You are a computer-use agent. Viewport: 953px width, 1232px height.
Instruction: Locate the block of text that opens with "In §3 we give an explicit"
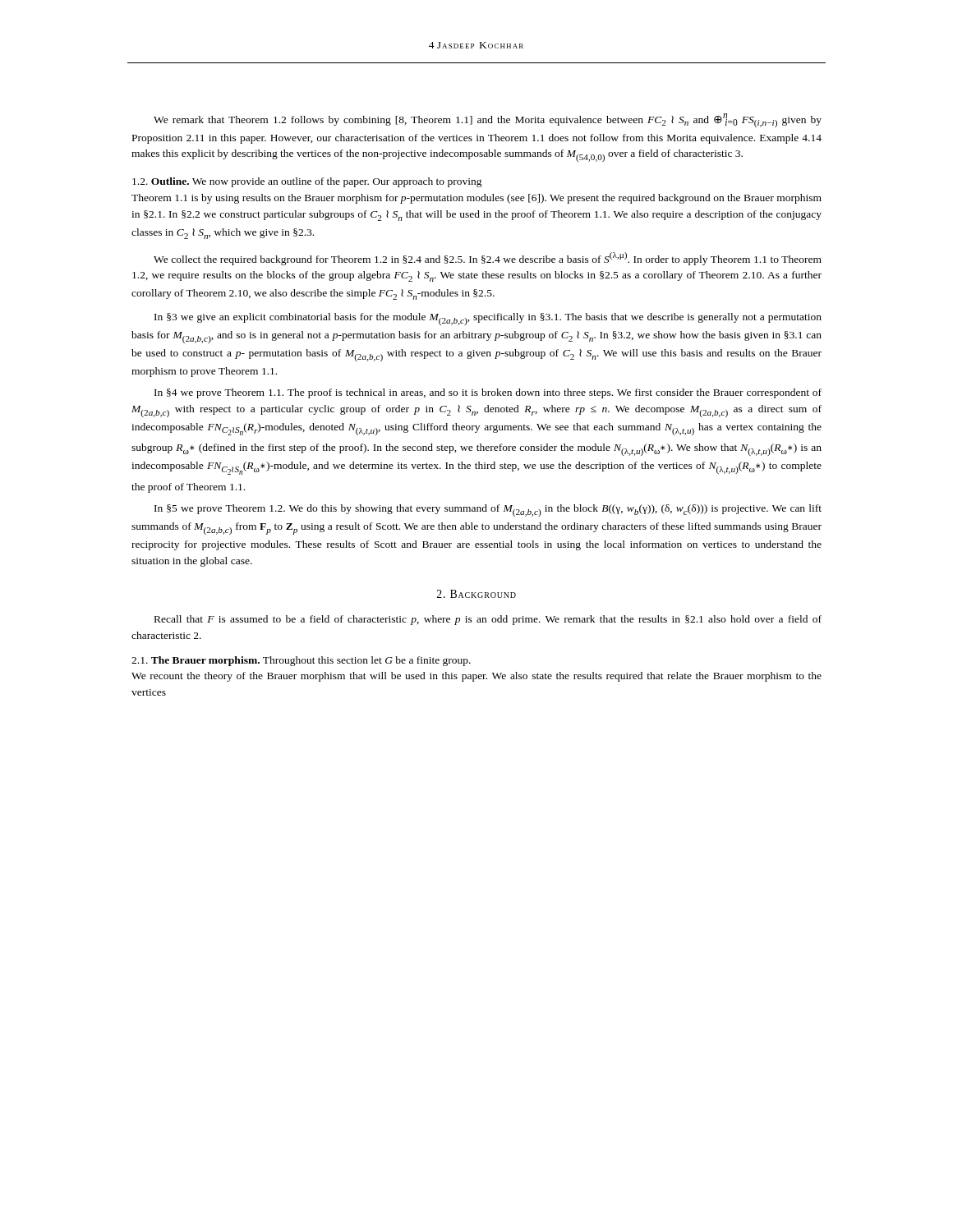476,343
